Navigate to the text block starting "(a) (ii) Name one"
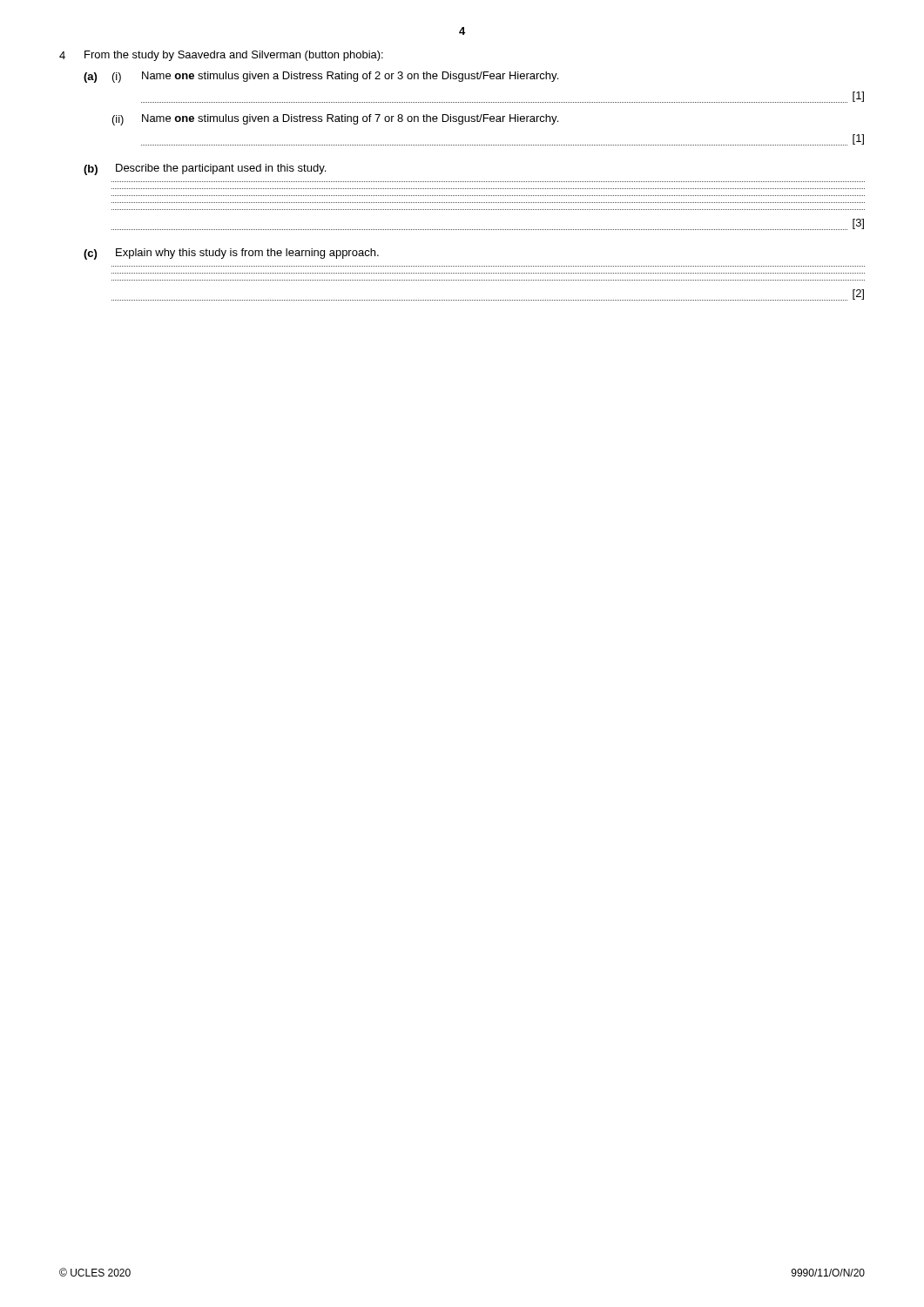Viewport: 924px width, 1307px height. click(x=474, y=128)
